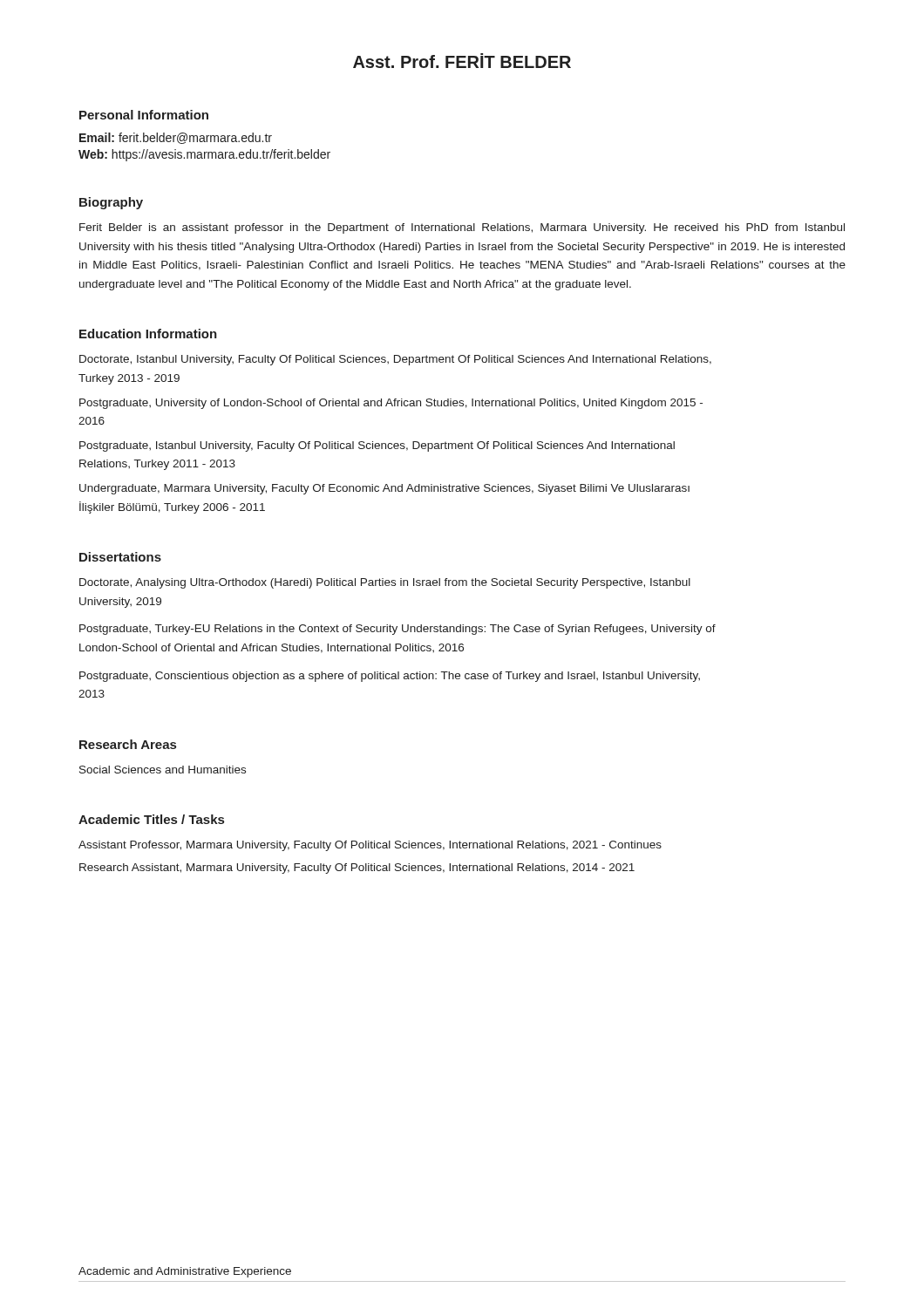Viewport: 924px width, 1308px height.
Task: Select the title containing "Asst. Prof. FERİT BELDER"
Action: tap(462, 62)
